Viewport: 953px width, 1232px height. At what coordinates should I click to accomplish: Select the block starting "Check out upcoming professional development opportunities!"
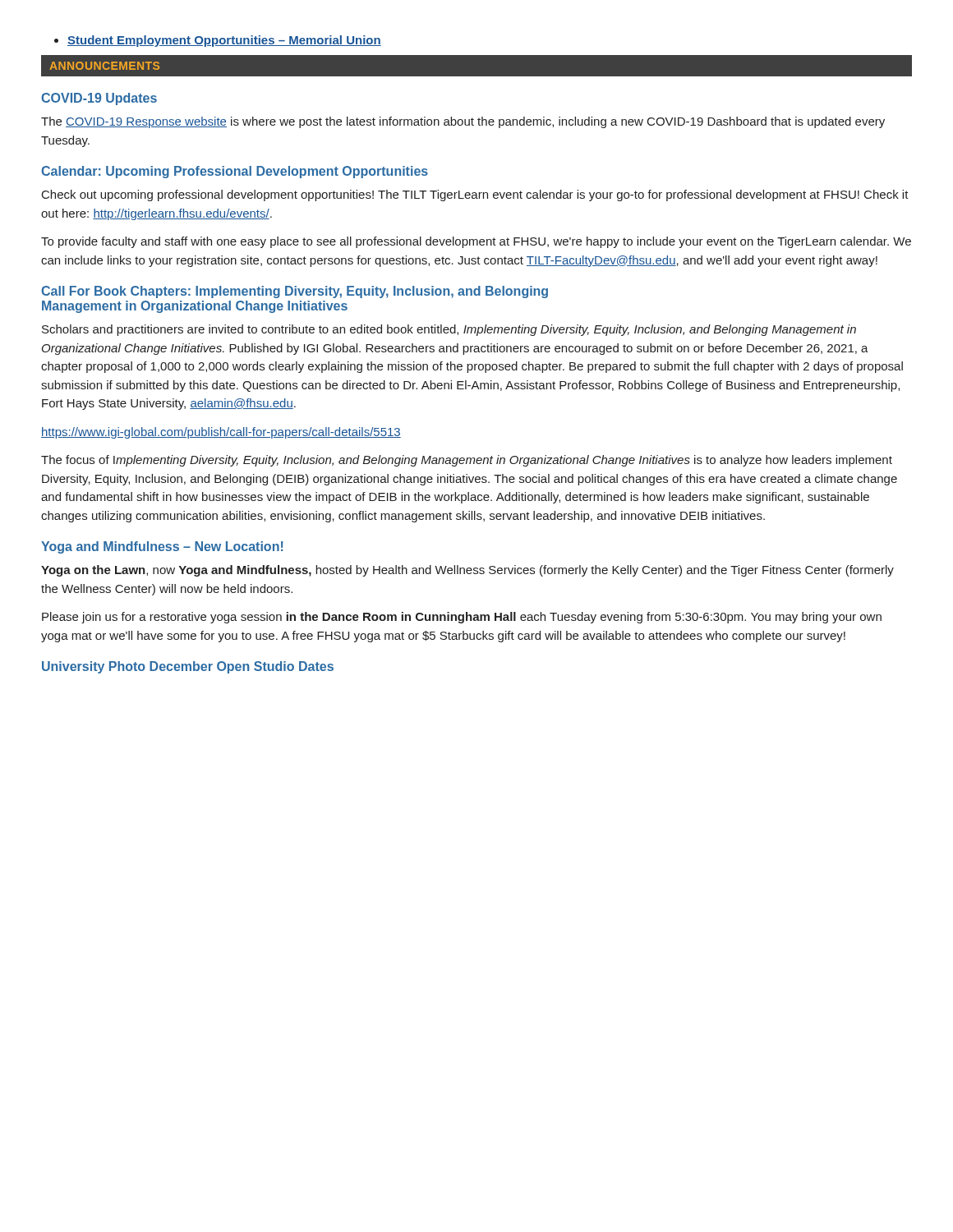(x=475, y=203)
